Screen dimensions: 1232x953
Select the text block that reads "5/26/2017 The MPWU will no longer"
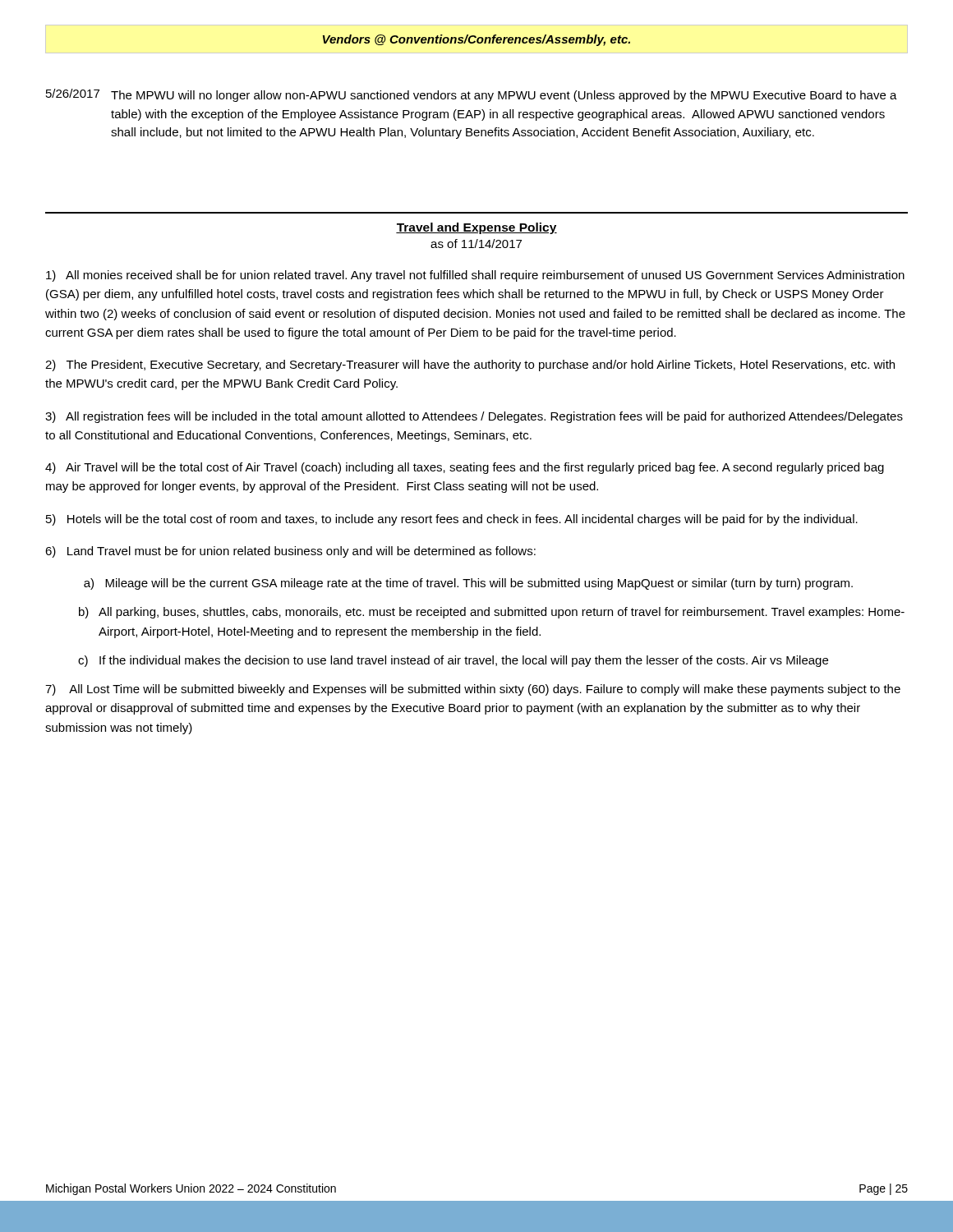(x=476, y=114)
